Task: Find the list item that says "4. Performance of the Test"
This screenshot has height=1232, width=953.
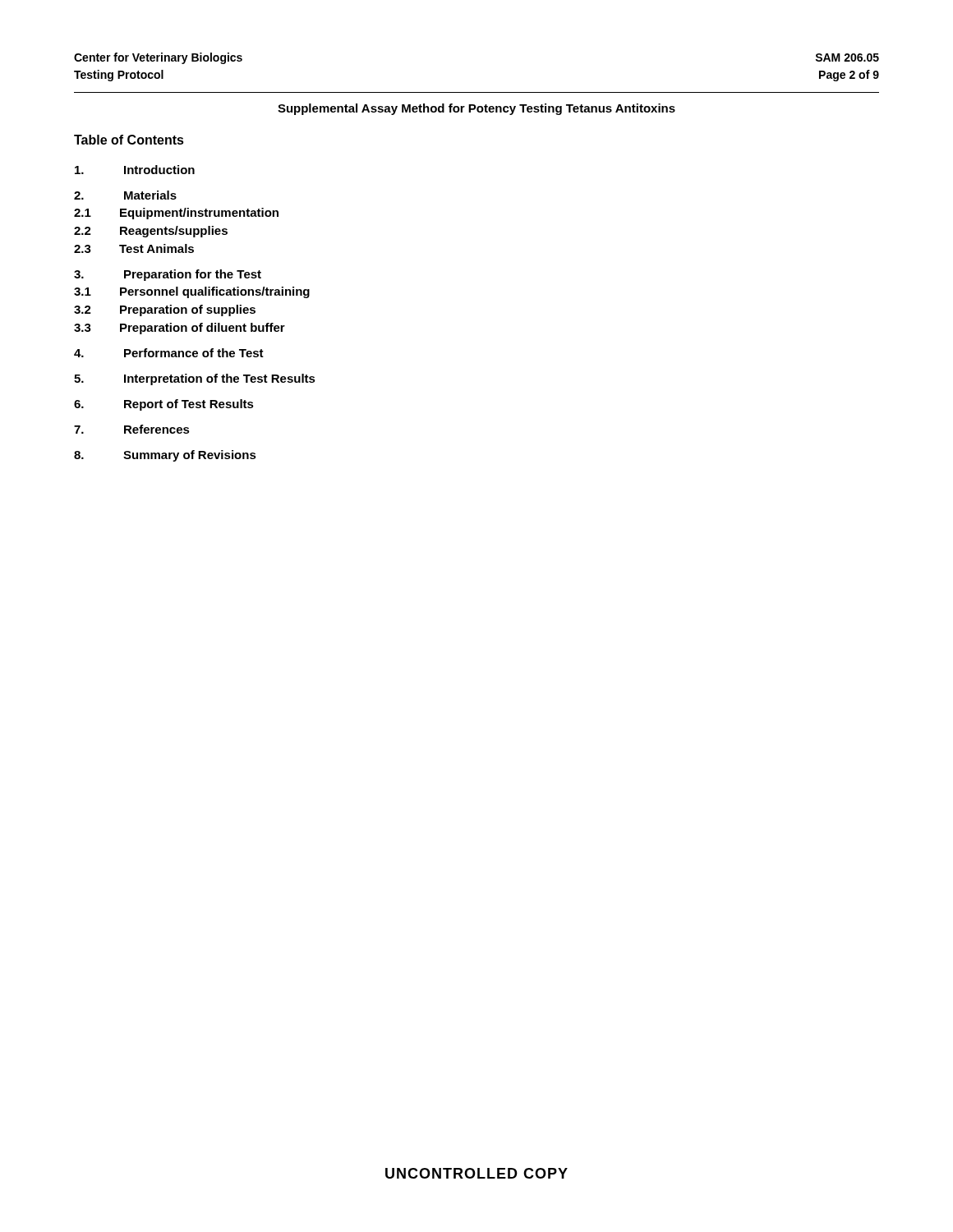Action: click(x=169, y=353)
